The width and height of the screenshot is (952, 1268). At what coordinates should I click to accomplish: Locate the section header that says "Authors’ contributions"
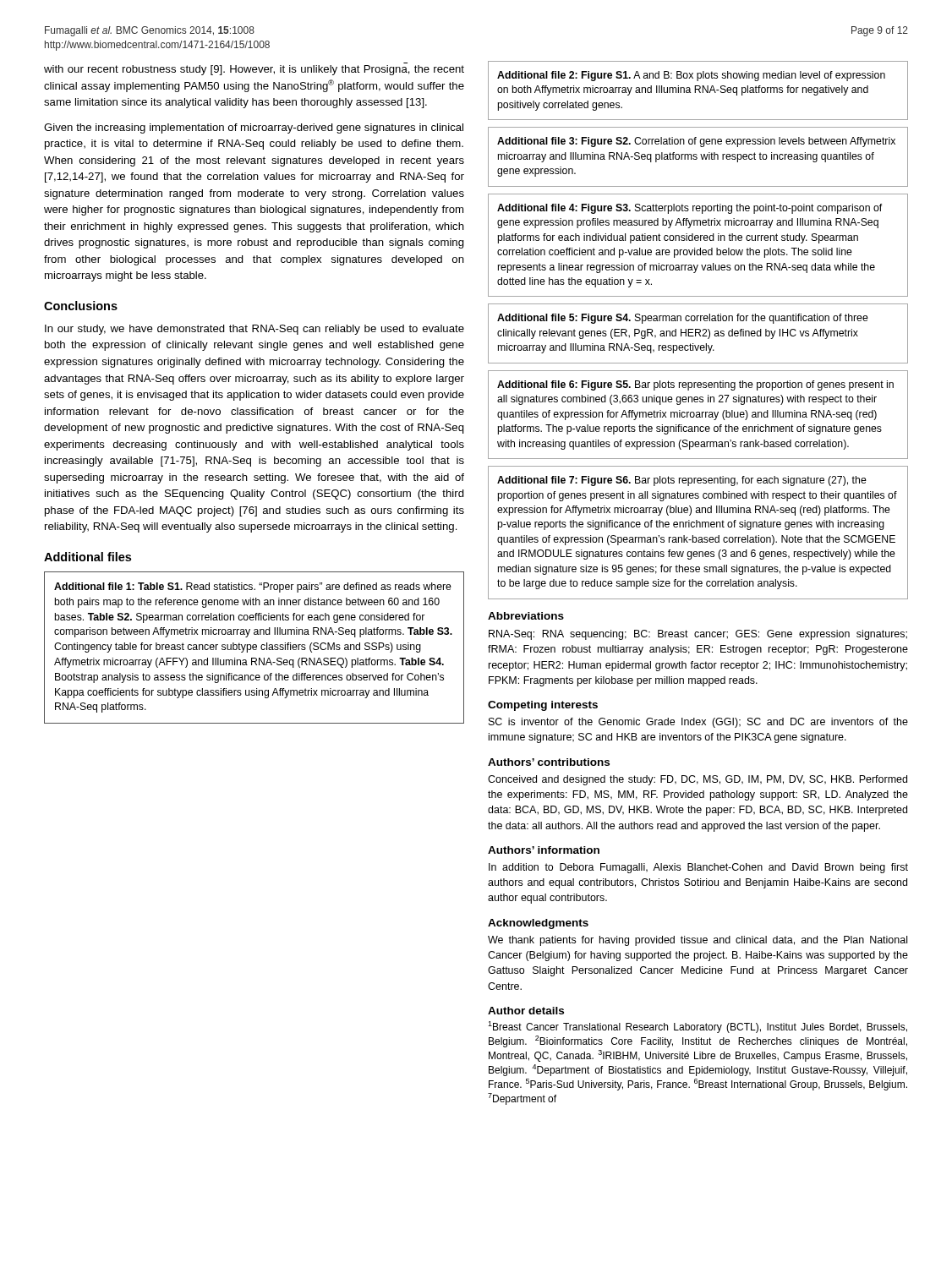(549, 762)
